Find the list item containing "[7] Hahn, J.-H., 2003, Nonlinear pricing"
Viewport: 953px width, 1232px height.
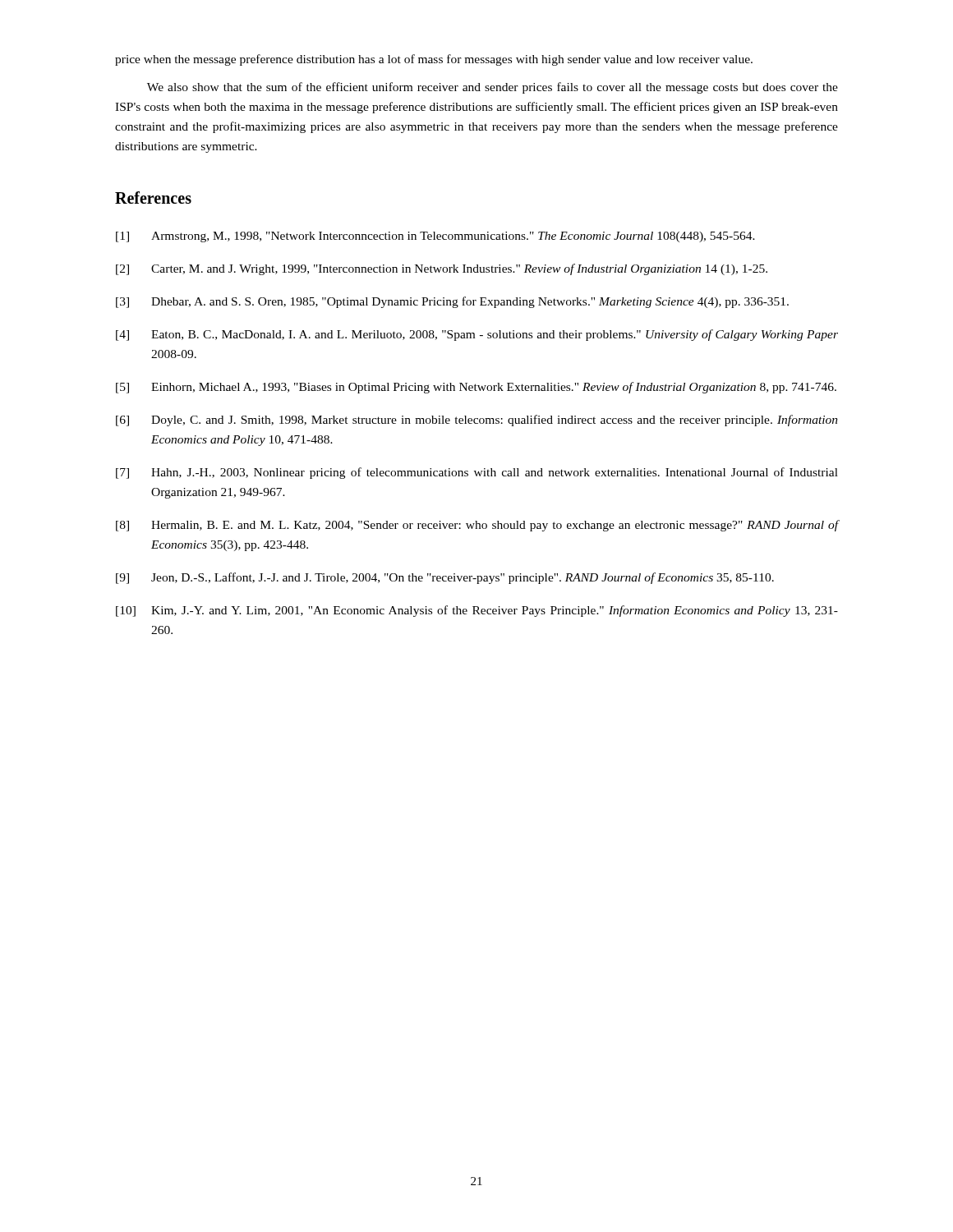(x=476, y=482)
